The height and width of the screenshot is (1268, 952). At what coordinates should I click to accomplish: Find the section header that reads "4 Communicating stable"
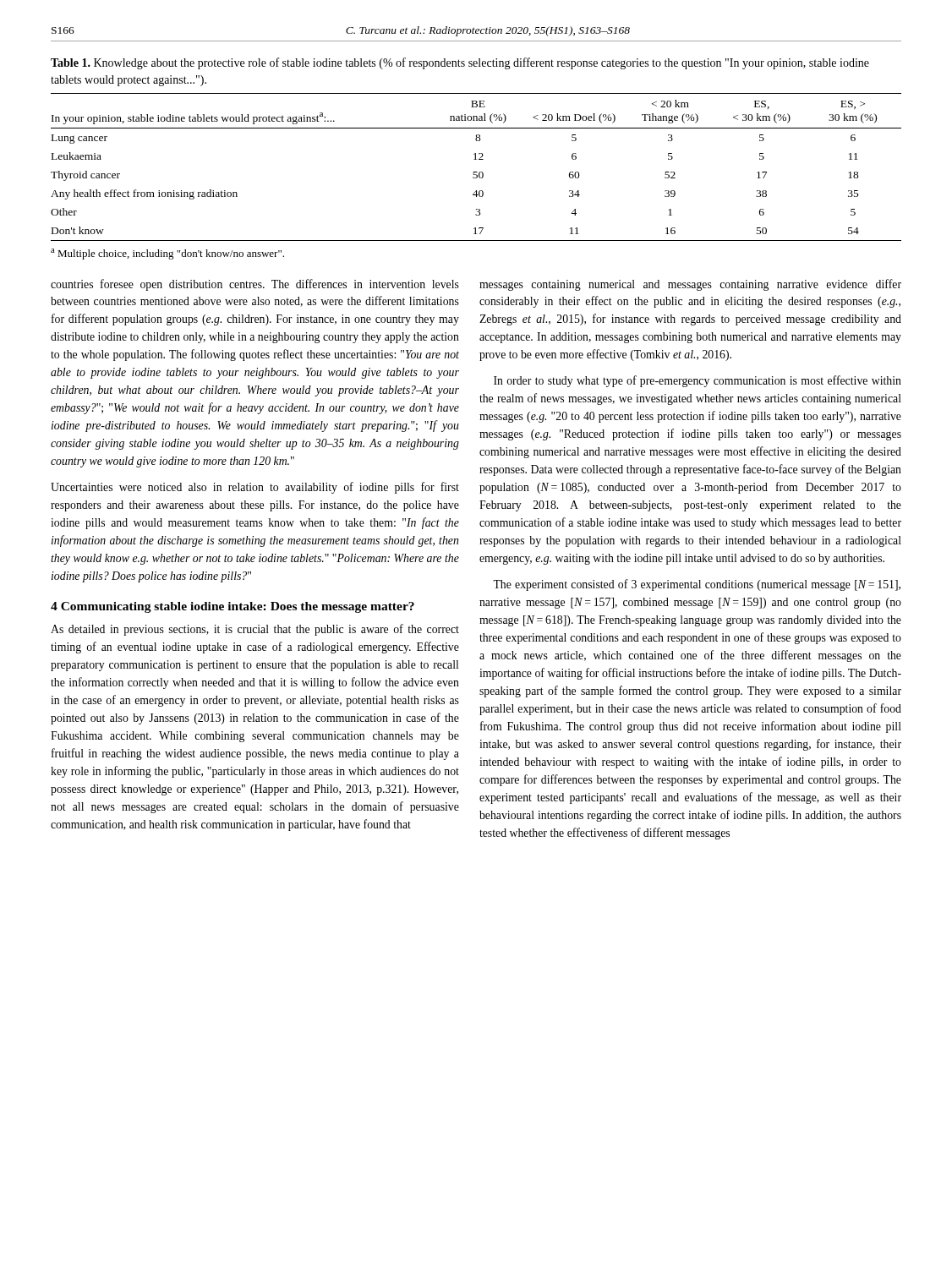click(x=233, y=606)
